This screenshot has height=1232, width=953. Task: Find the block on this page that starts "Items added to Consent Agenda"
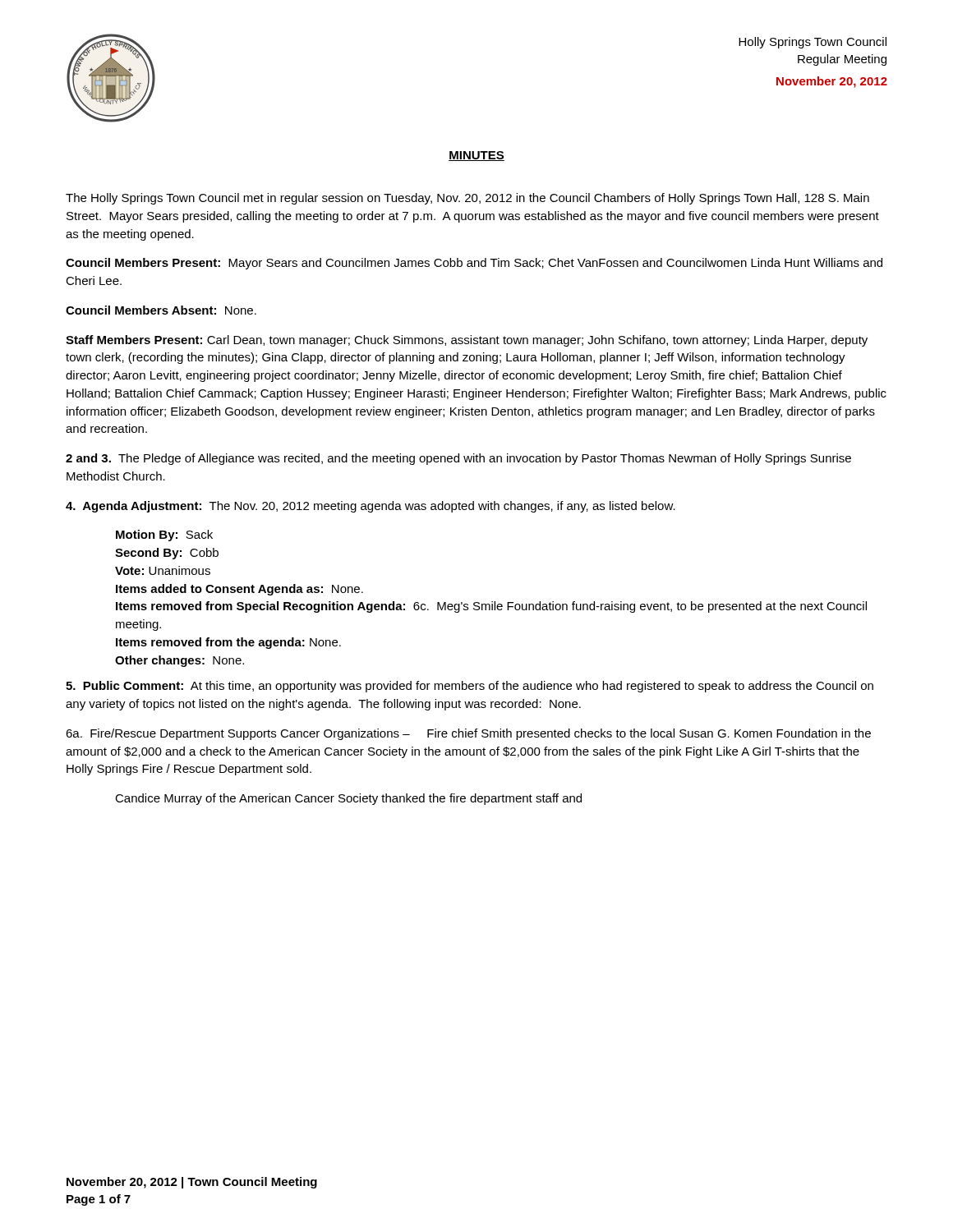[x=239, y=590]
